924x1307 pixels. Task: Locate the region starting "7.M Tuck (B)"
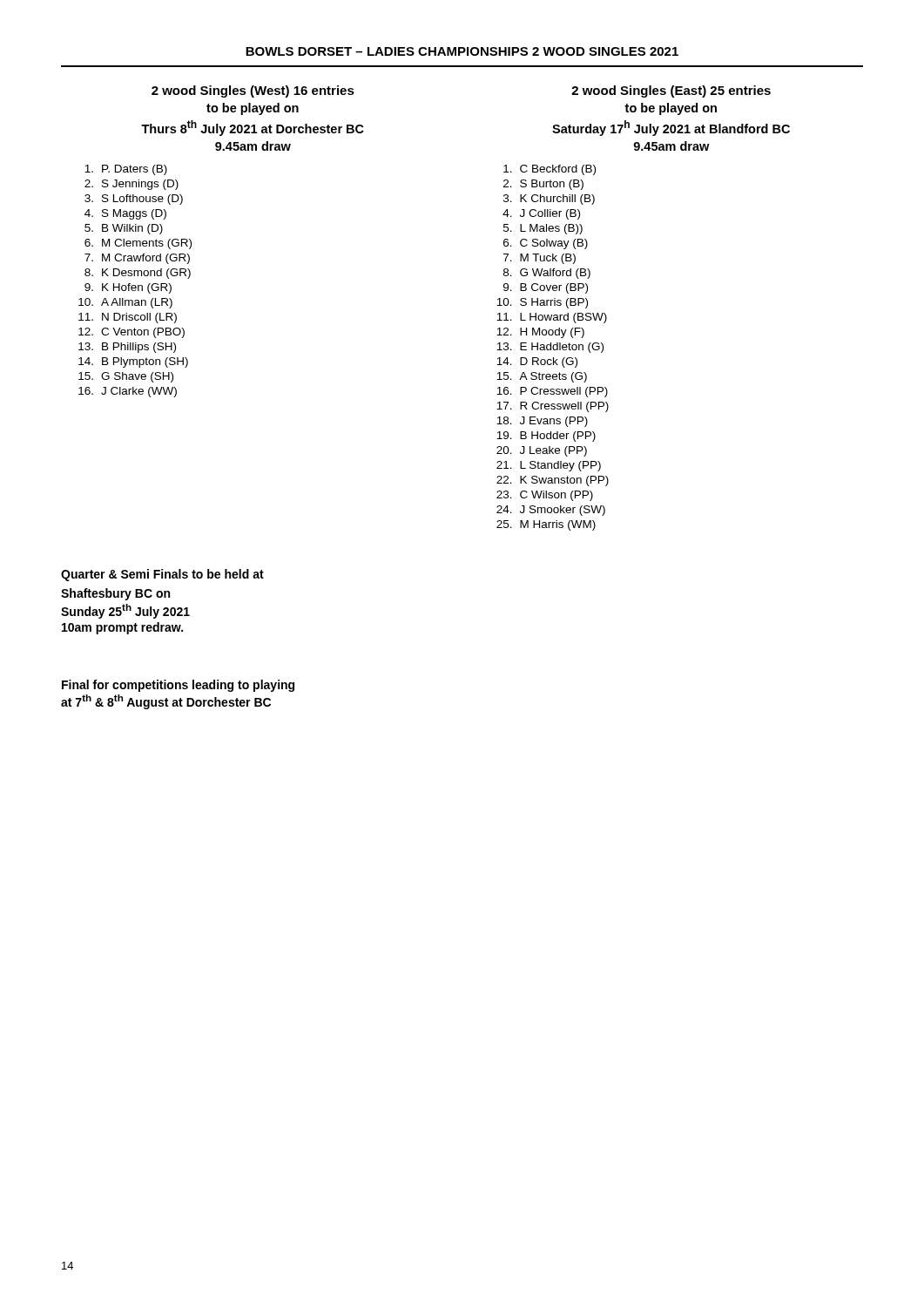540,259
